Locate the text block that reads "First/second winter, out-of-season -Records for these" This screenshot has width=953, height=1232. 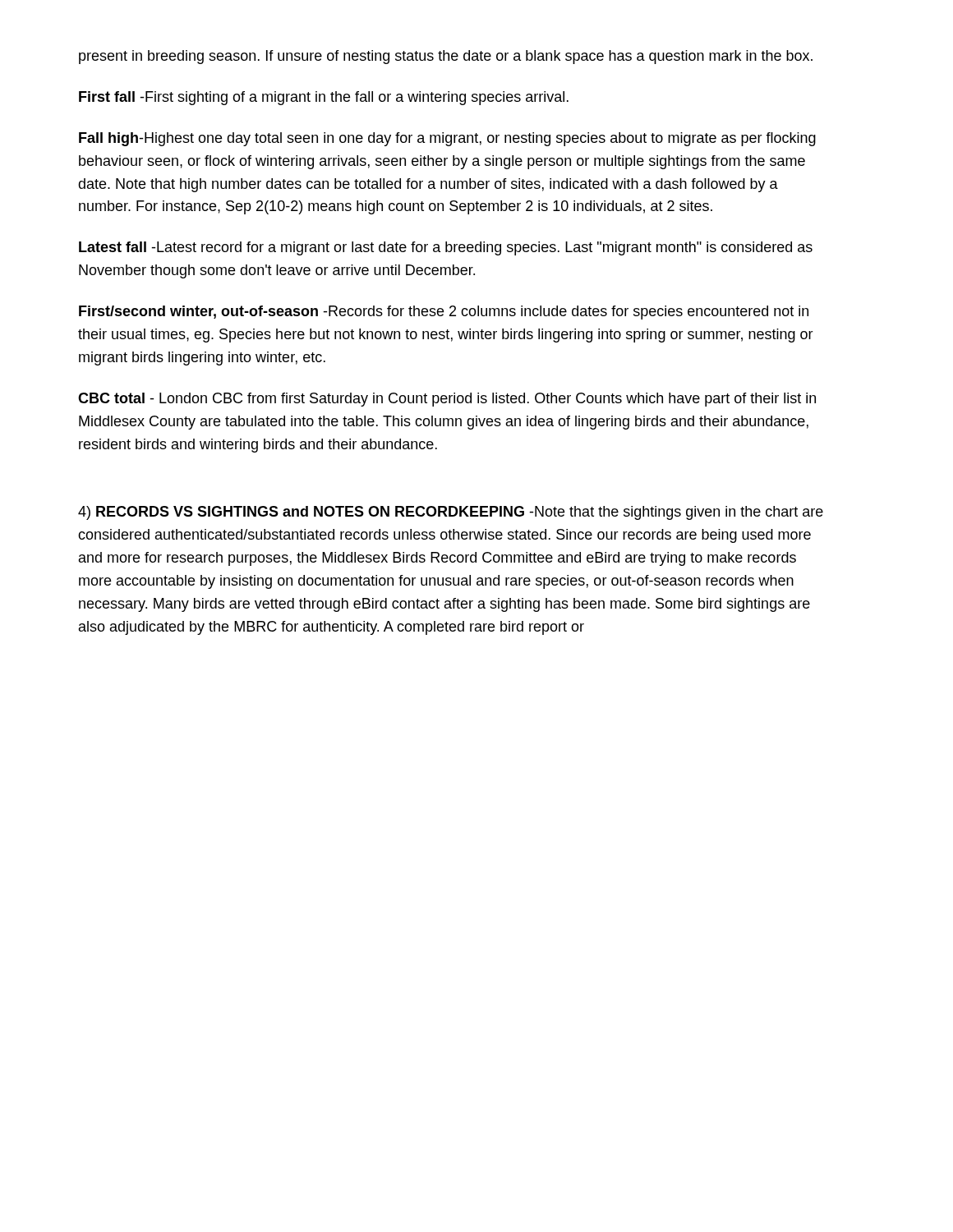(452, 335)
